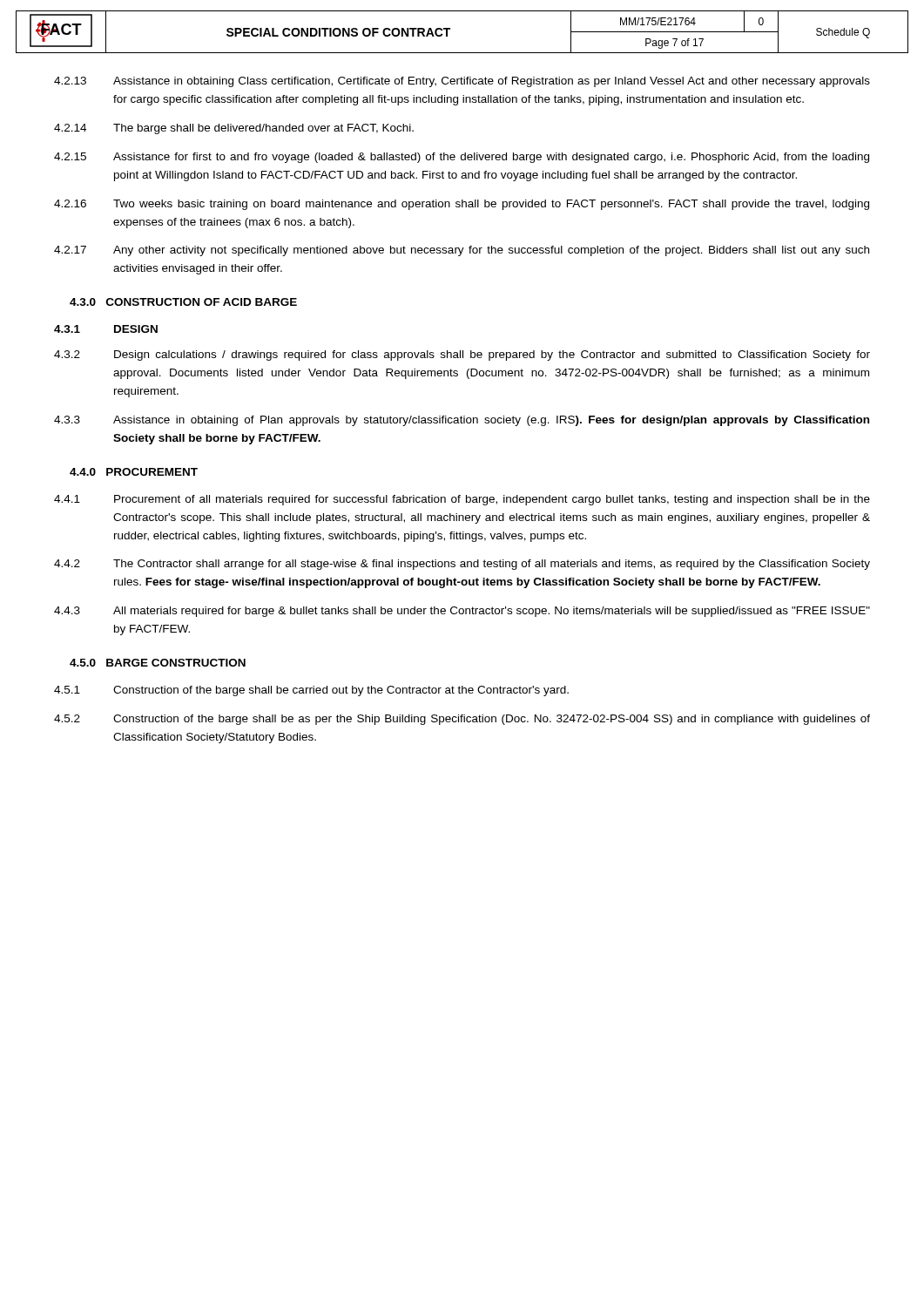Find the section header that reads "4.5.0 BARGE CONSTRUCTION"
The width and height of the screenshot is (924, 1307).
158,663
